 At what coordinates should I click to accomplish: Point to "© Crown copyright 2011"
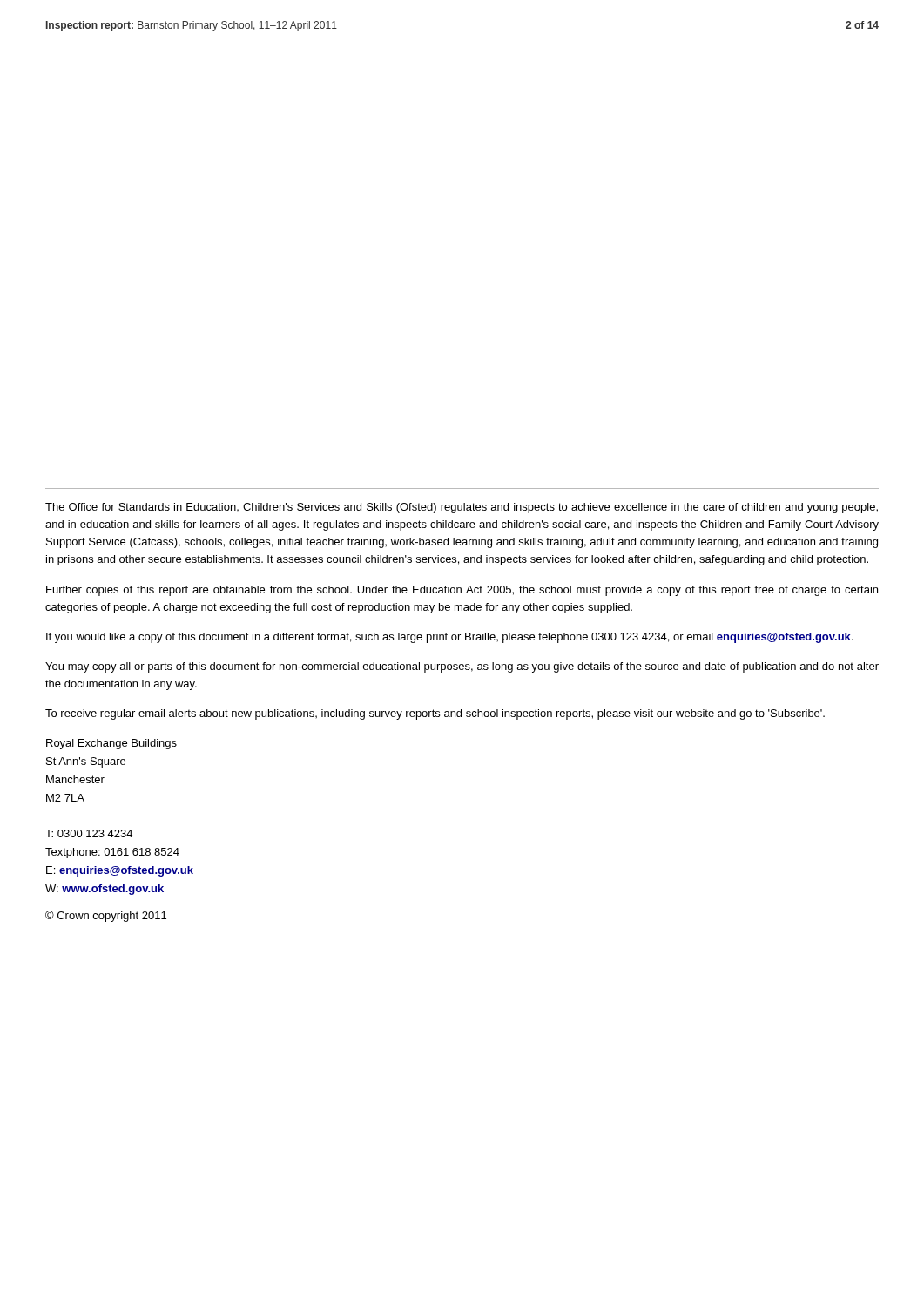pyautogui.click(x=106, y=915)
